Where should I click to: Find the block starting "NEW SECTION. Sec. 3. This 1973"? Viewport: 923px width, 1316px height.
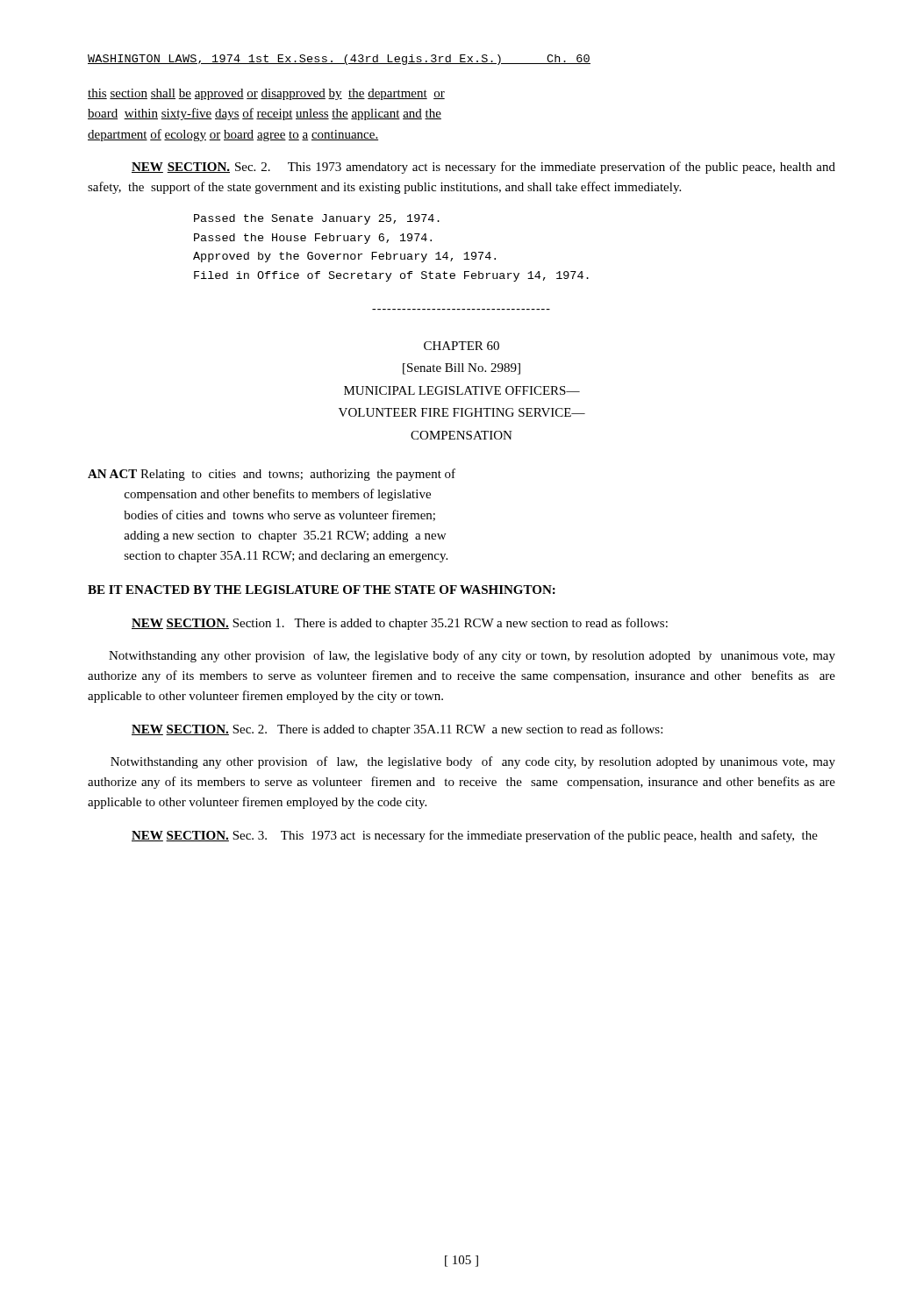click(475, 835)
